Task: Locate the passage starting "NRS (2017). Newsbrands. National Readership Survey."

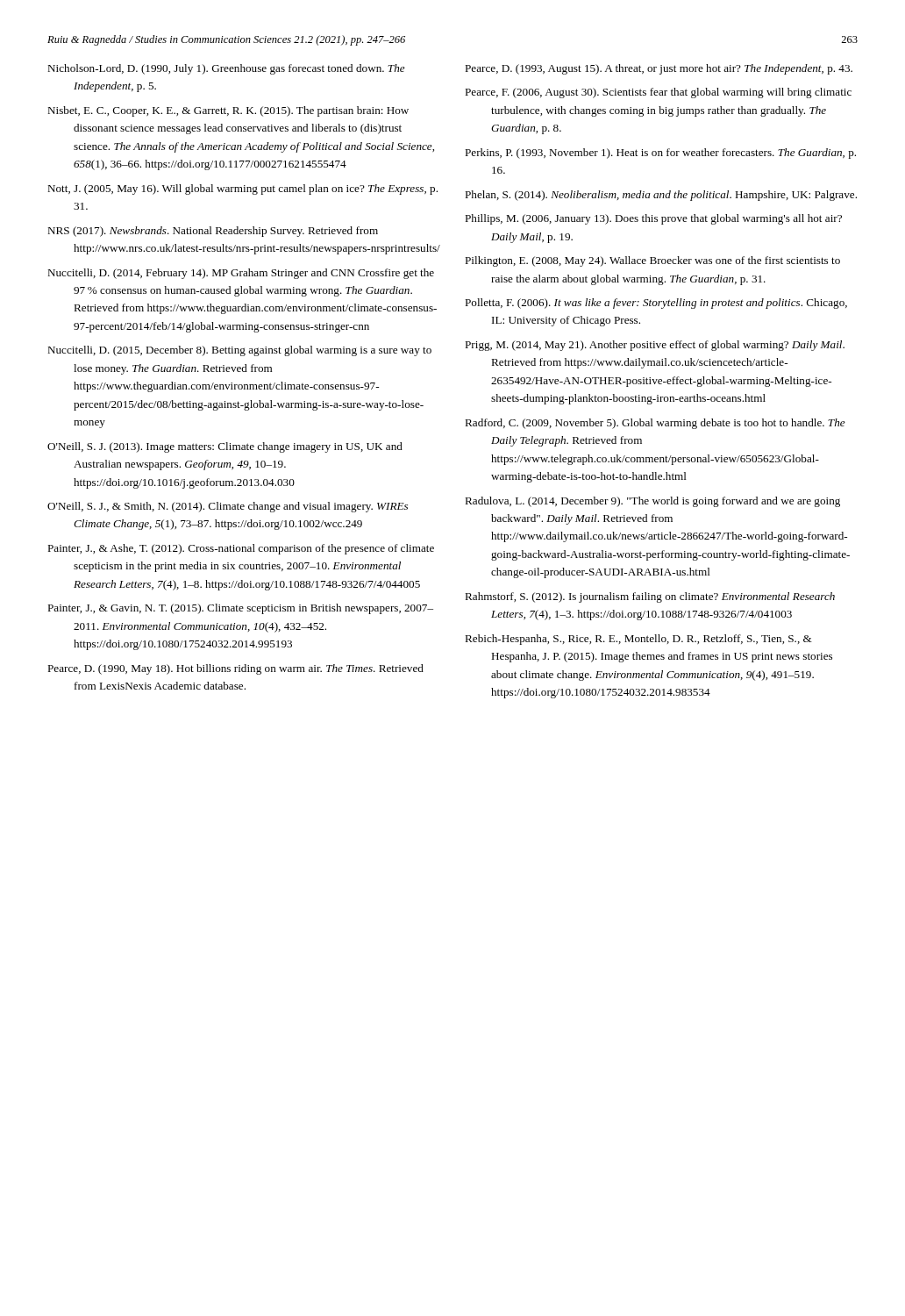Action: tap(244, 239)
